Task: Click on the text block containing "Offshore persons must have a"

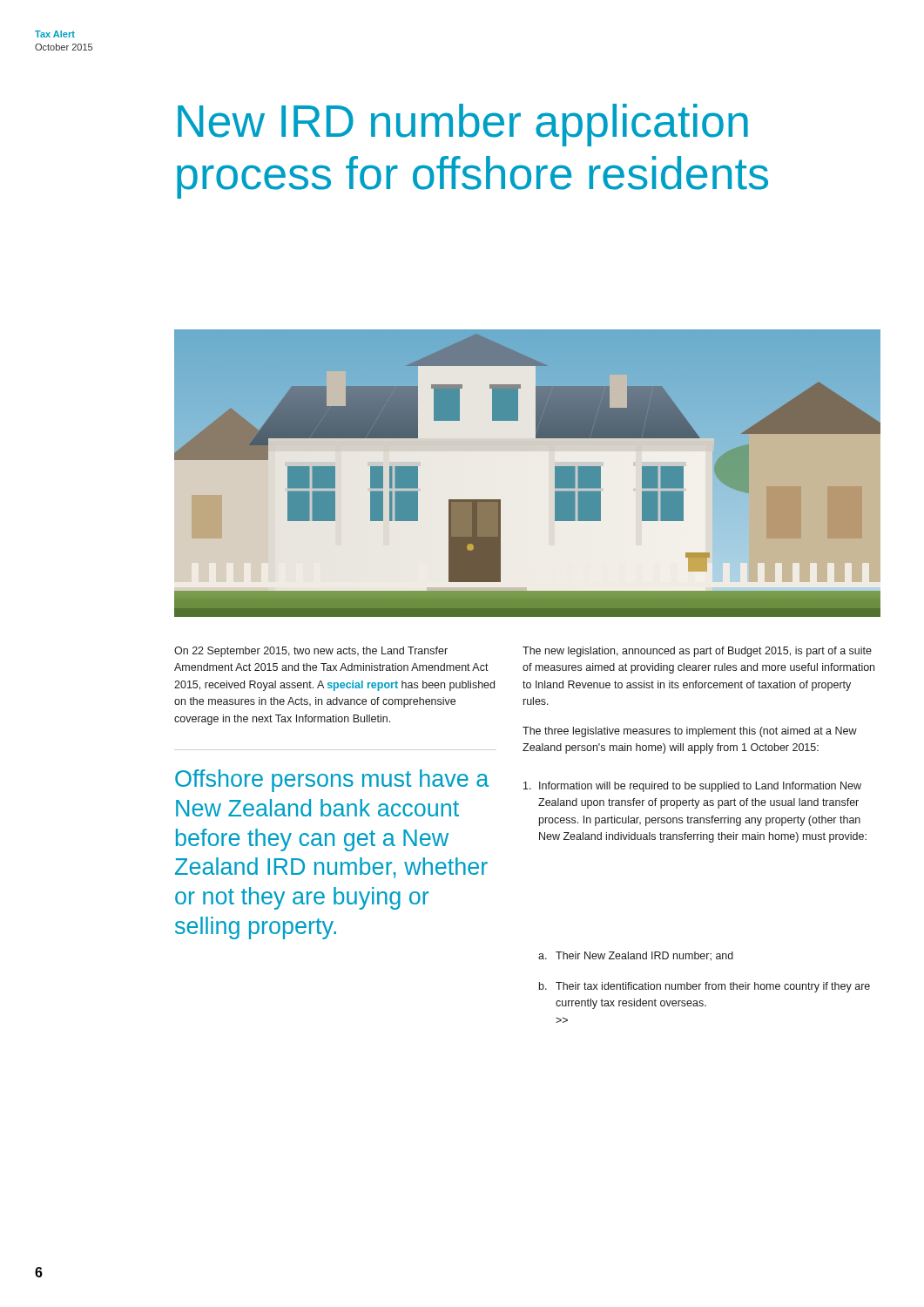Action: 335,853
